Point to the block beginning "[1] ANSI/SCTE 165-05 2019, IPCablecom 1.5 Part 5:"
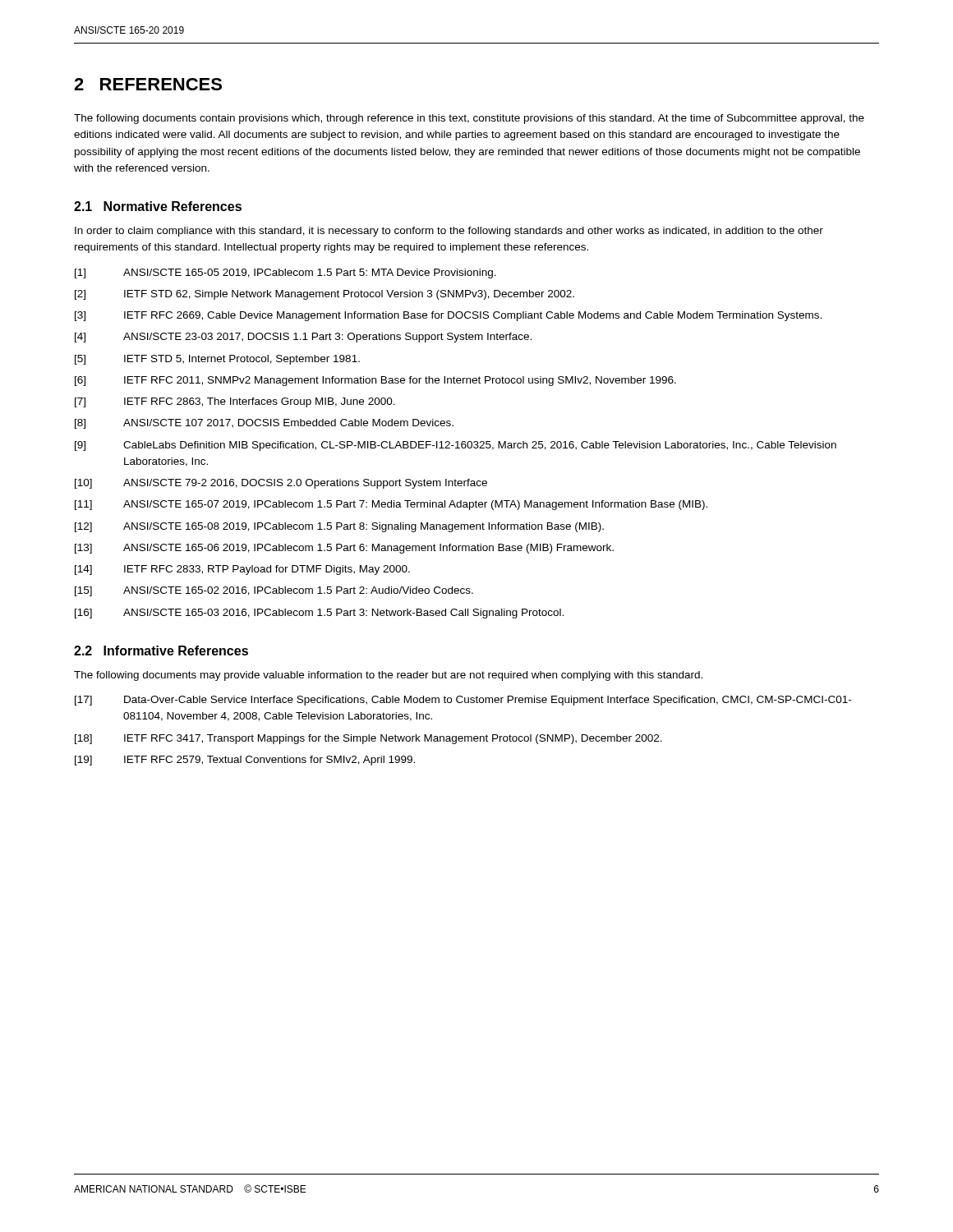953x1232 pixels. [x=476, y=272]
